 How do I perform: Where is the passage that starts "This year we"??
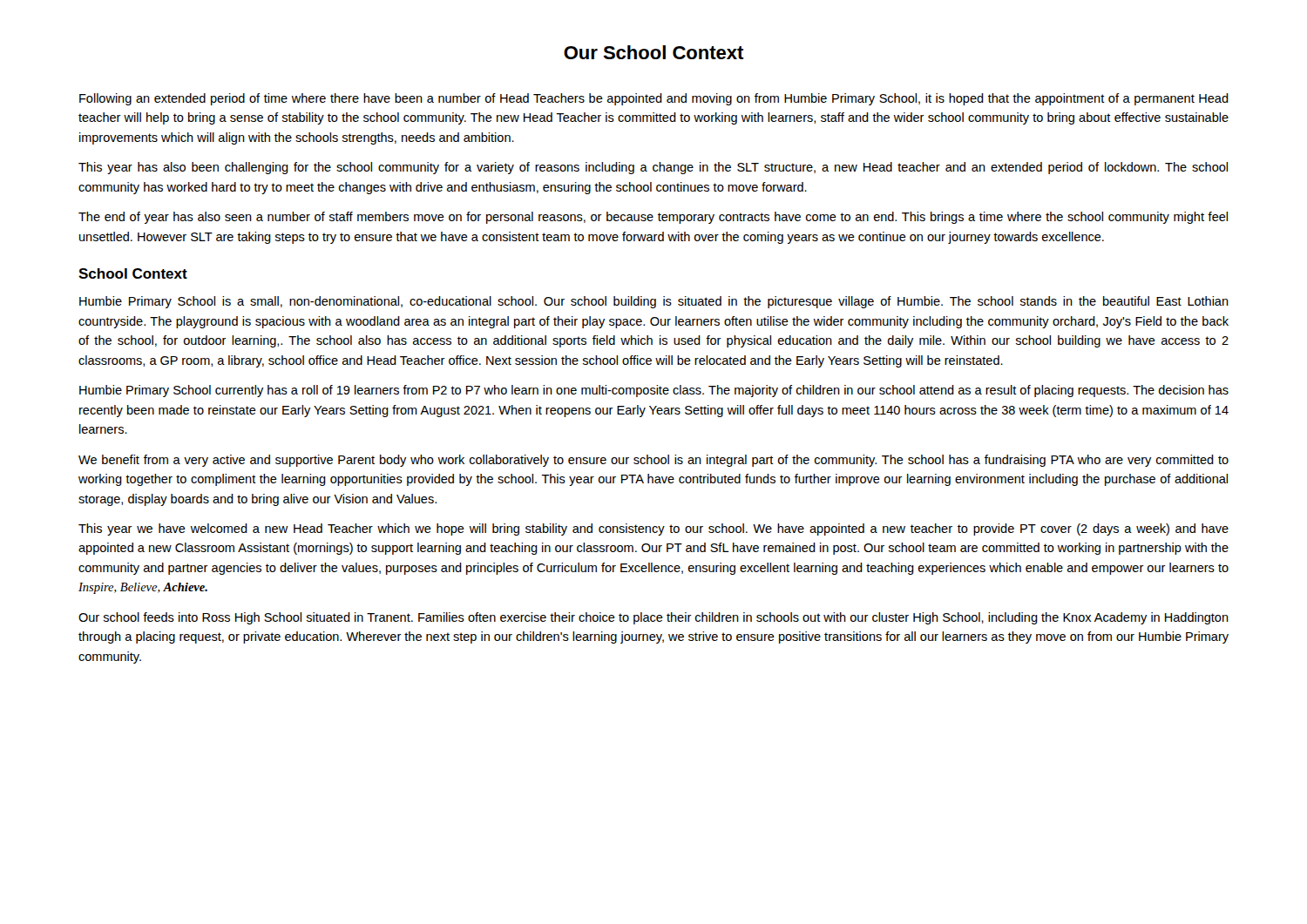tap(654, 558)
